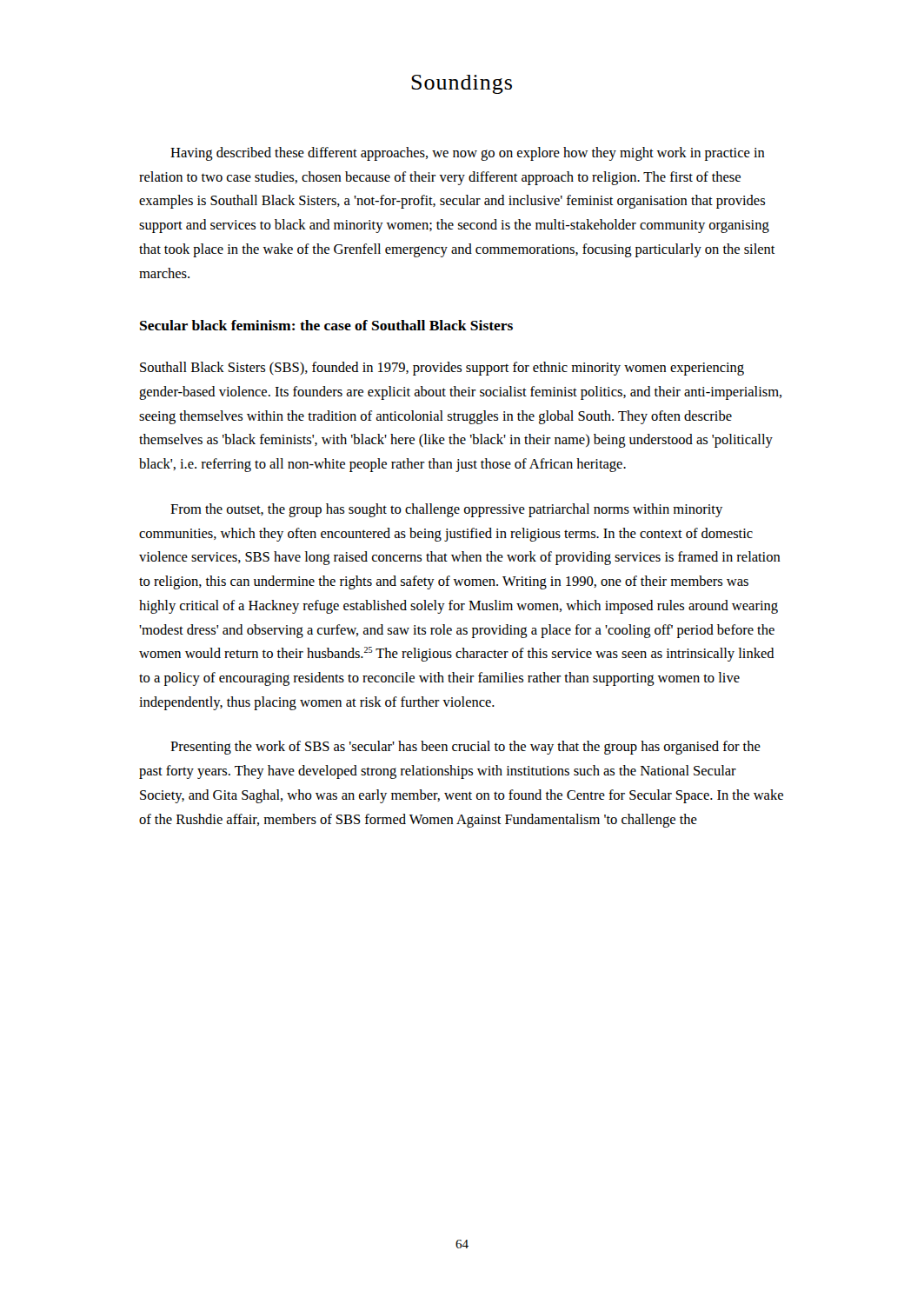The height and width of the screenshot is (1304, 924).
Task: Locate the section header that opens with "Secular black feminism: the case of Southall Black"
Action: coord(326,325)
